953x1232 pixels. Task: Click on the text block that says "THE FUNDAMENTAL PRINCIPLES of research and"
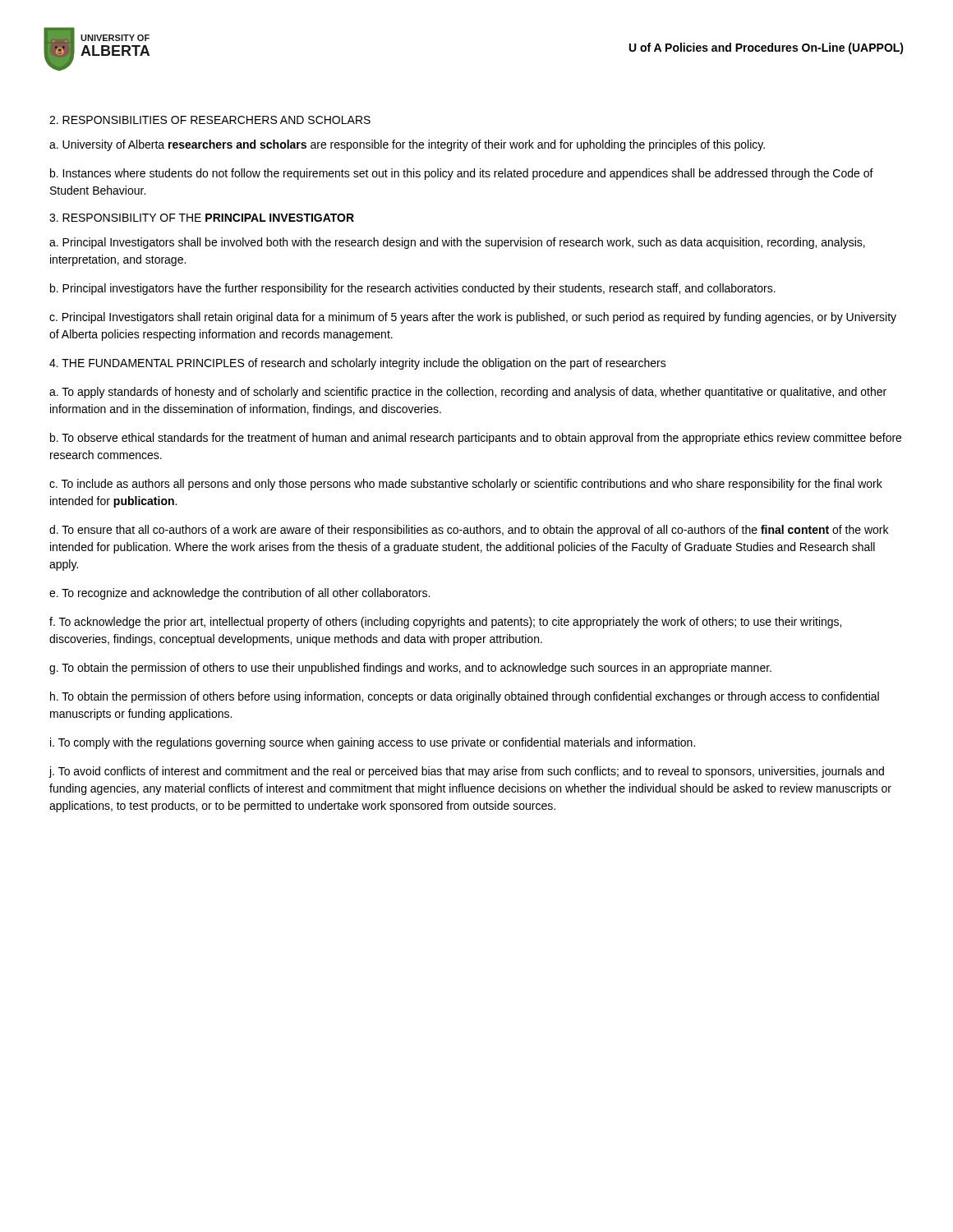pos(358,363)
